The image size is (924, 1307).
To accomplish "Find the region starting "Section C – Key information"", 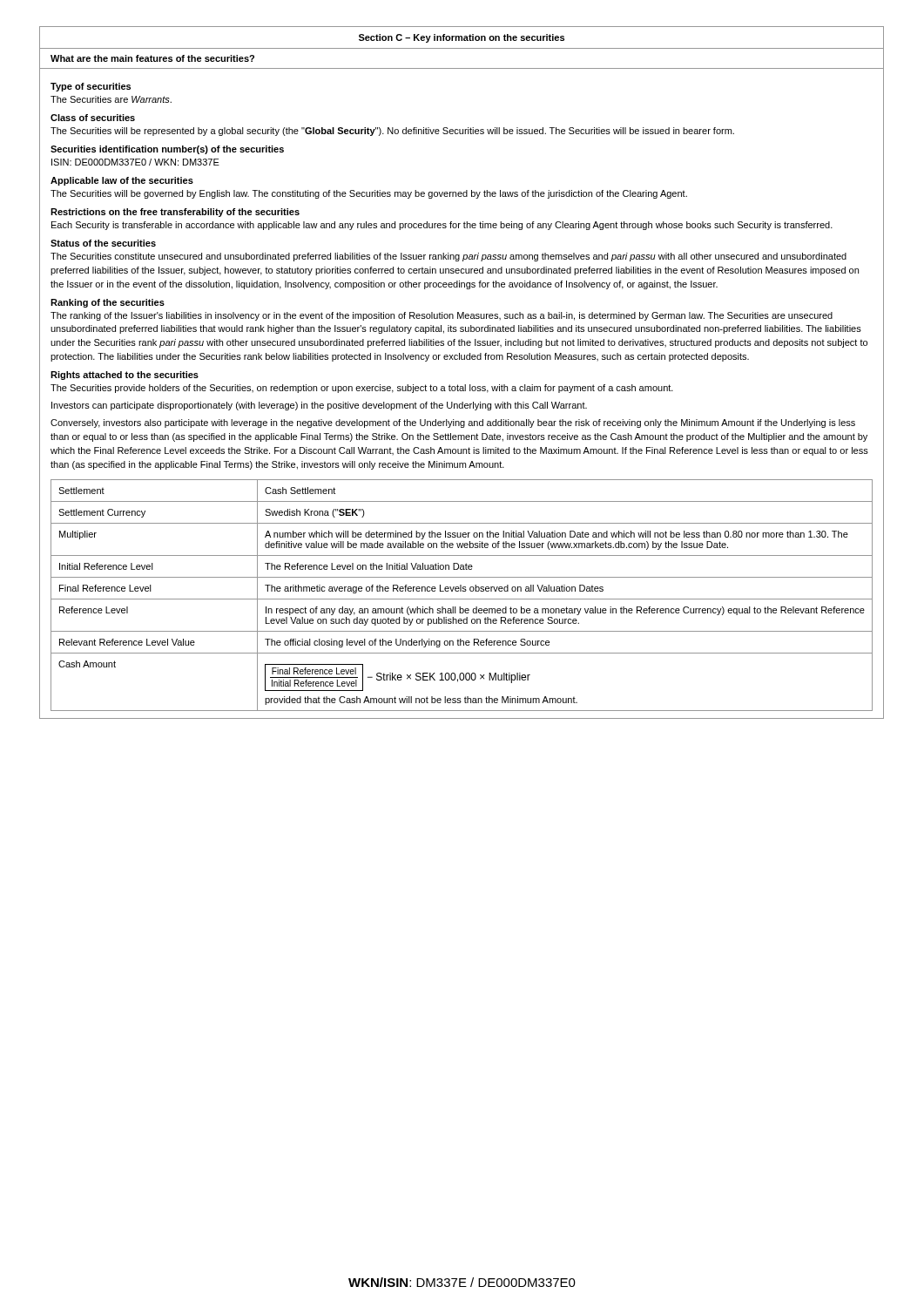I will point(462,38).
